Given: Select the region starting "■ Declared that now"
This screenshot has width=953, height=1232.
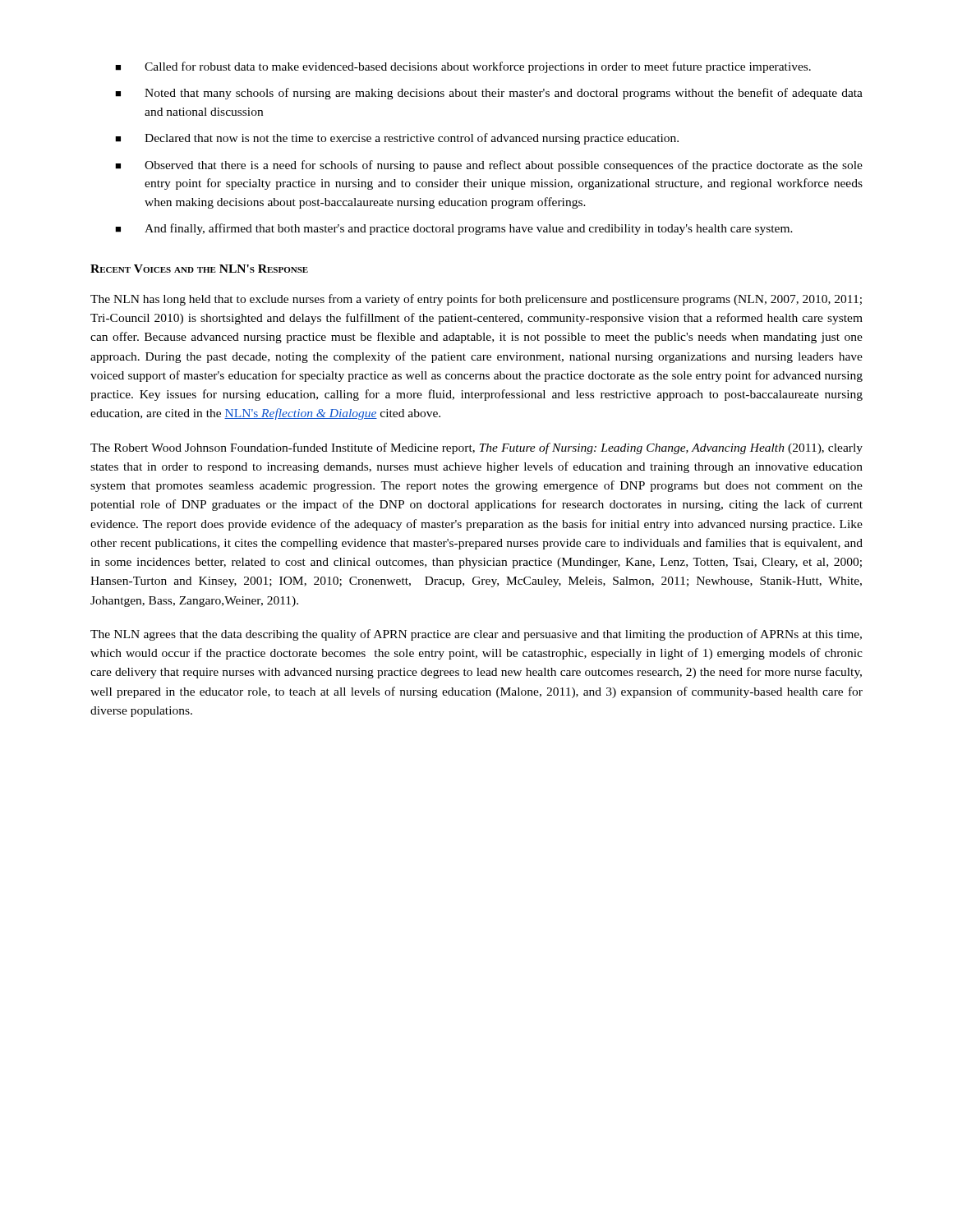Looking at the screenshot, I should (489, 138).
